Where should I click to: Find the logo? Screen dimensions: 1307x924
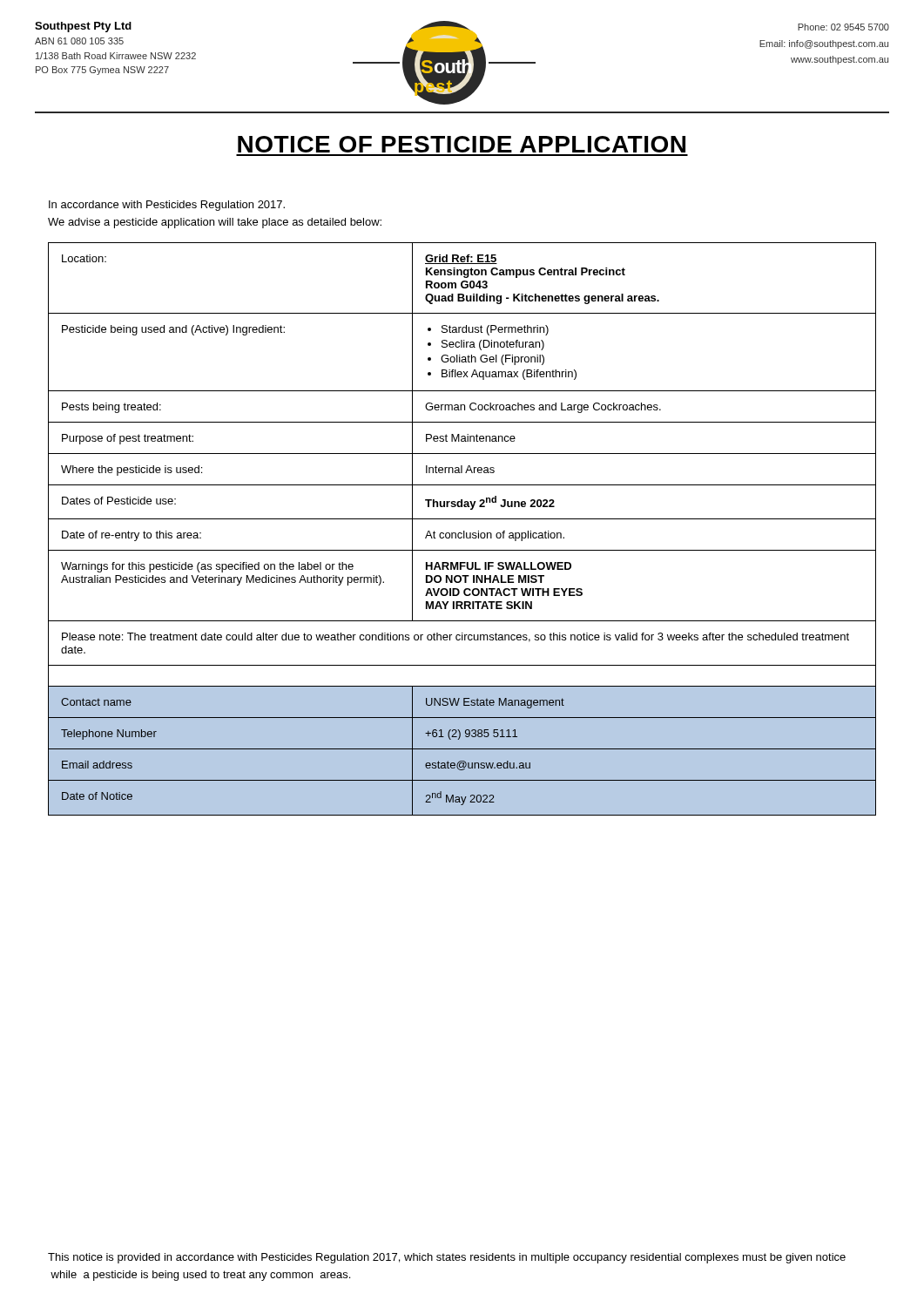coord(444,64)
